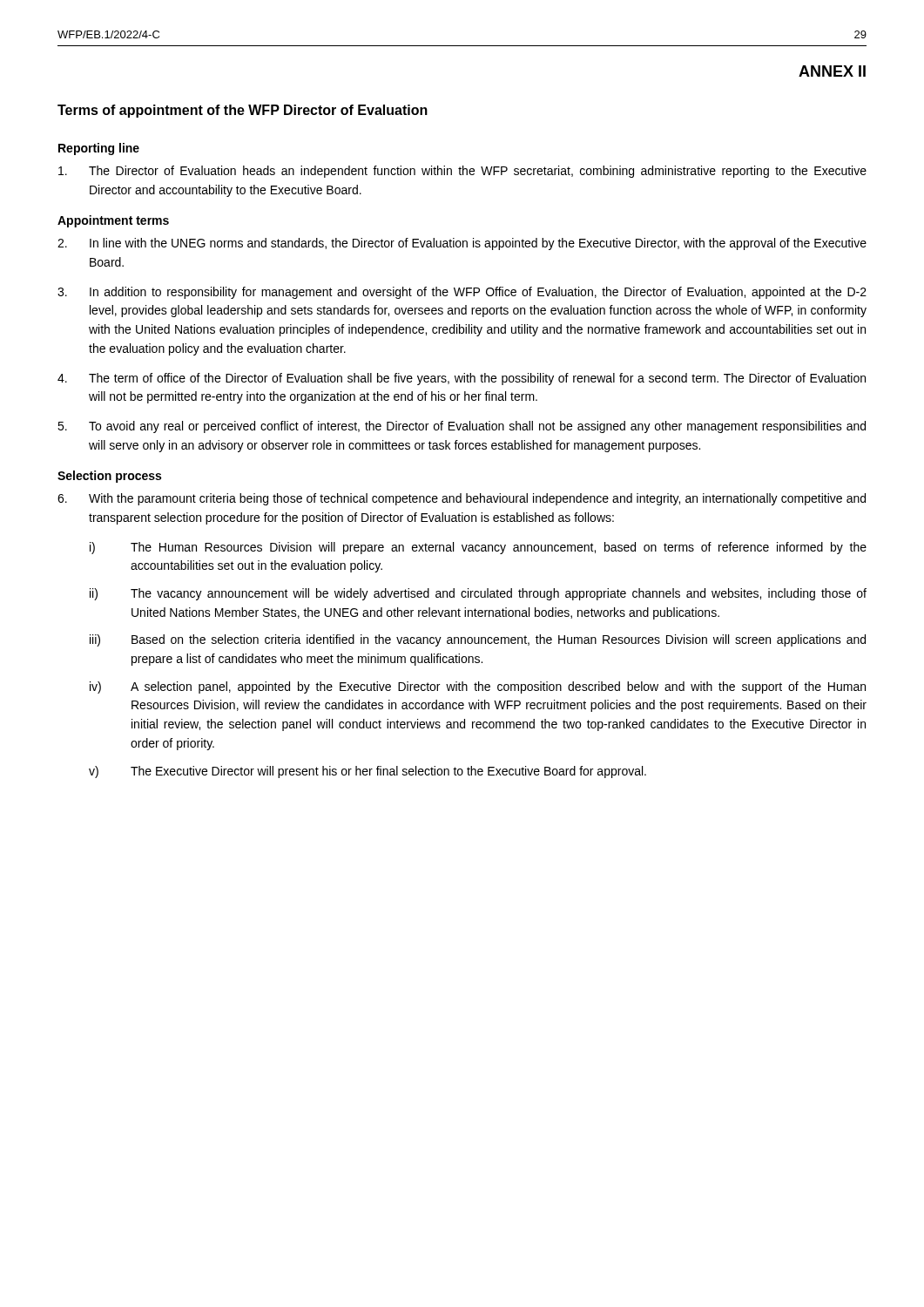Click on the section header that says "Reporting line"
Viewport: 924px width, 1307px height.
98,148
